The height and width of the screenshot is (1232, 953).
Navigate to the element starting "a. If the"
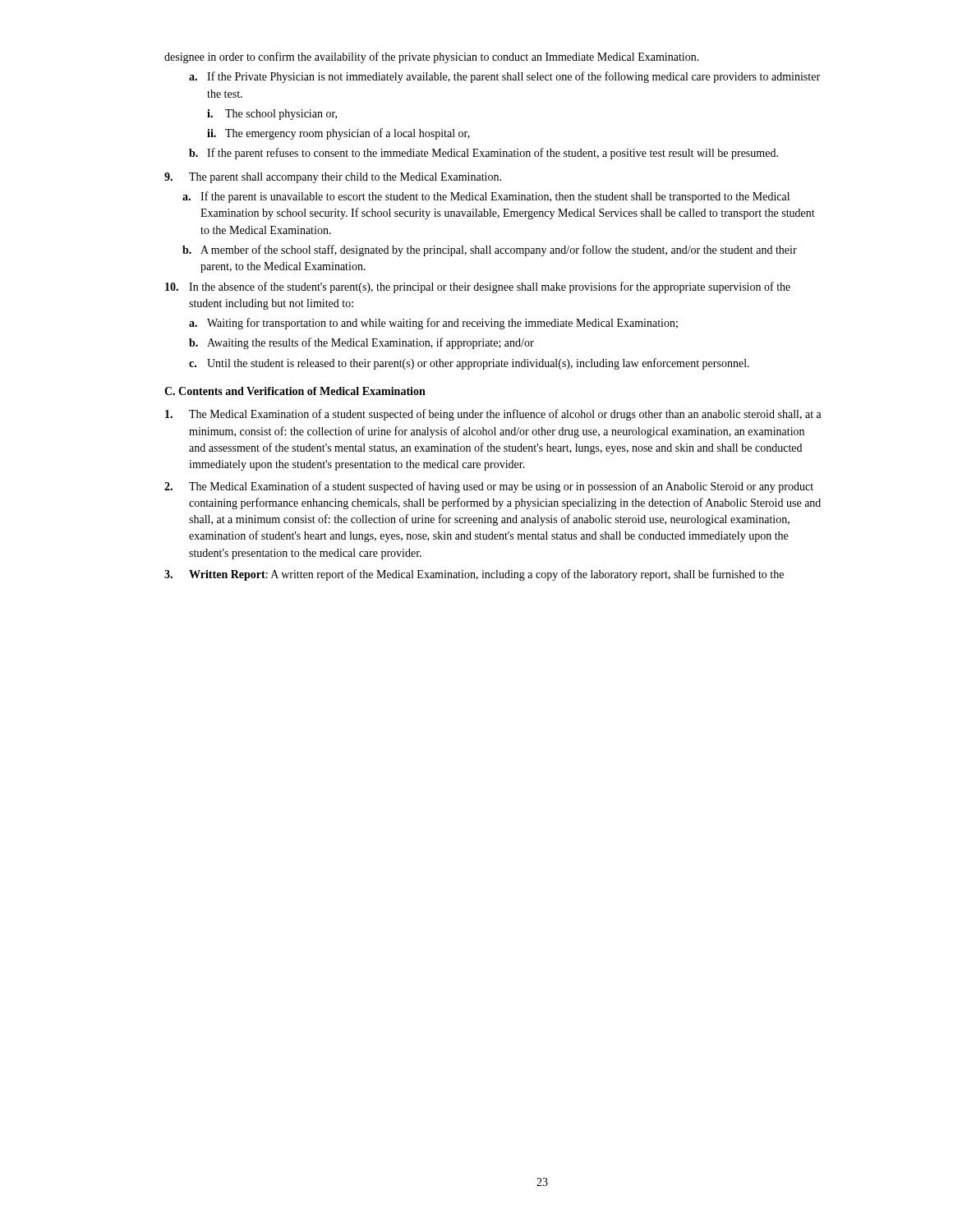tap(504, 77)
